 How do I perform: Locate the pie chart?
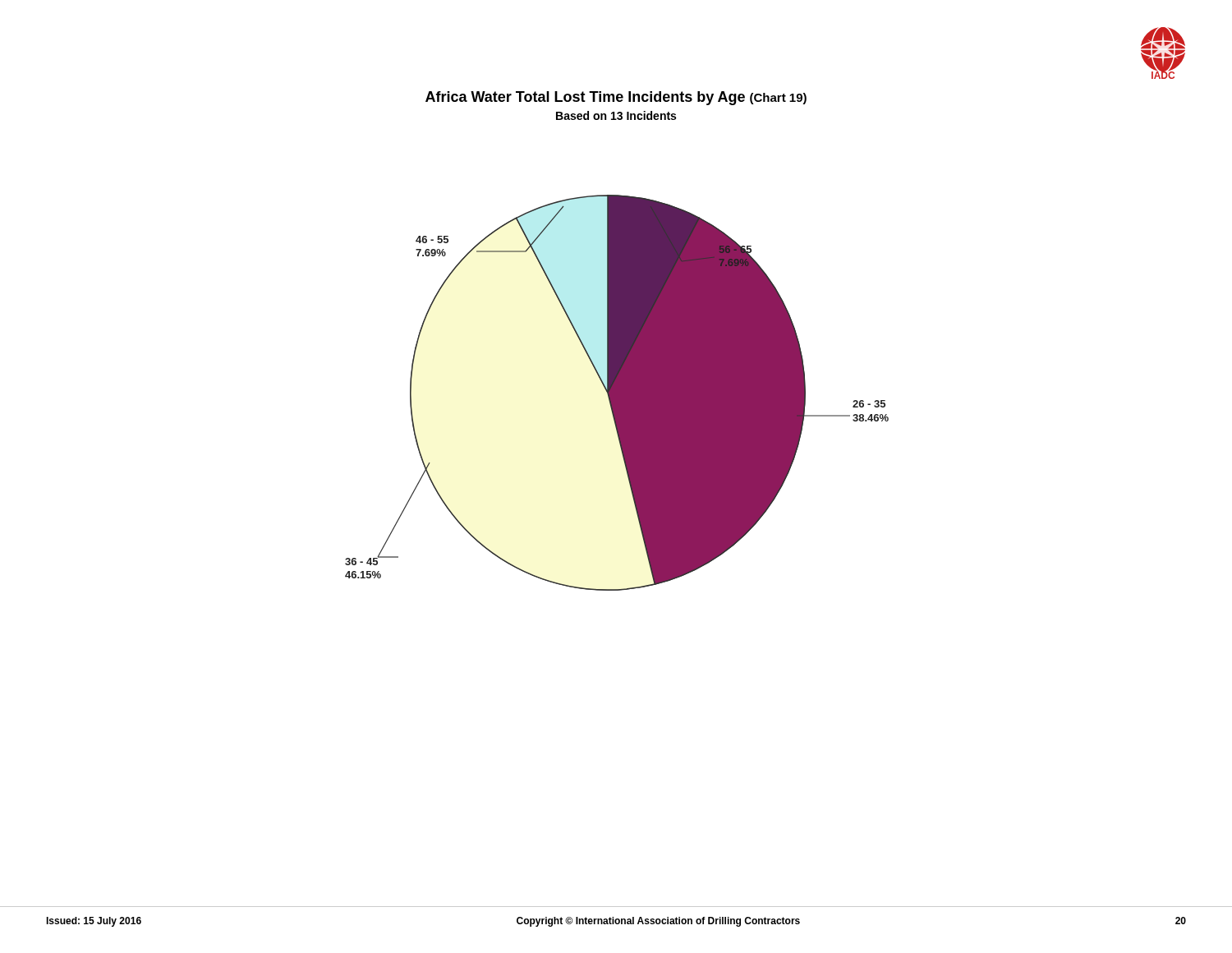tap(616, 401)
